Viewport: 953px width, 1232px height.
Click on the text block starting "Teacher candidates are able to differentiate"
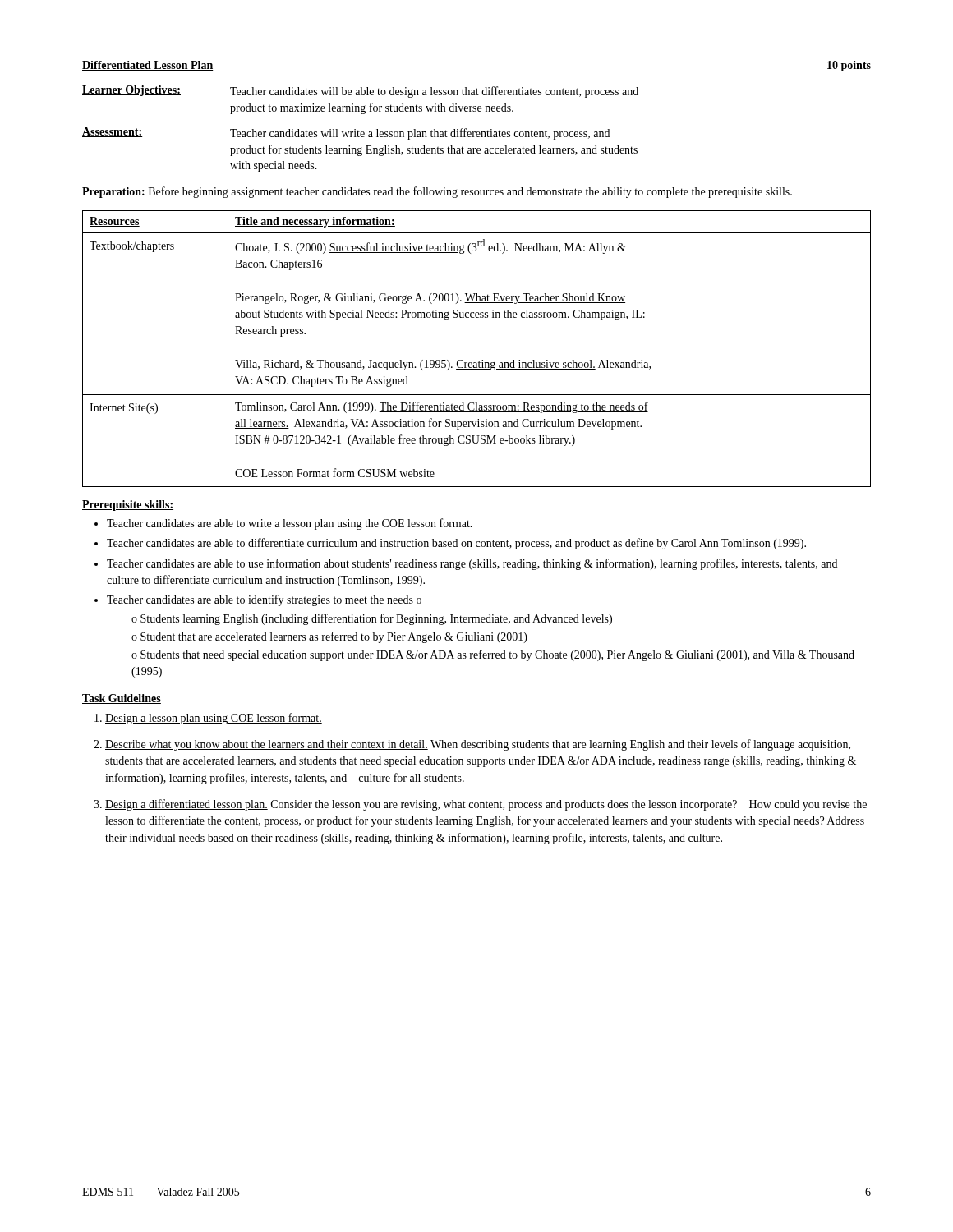click(457, 544)
